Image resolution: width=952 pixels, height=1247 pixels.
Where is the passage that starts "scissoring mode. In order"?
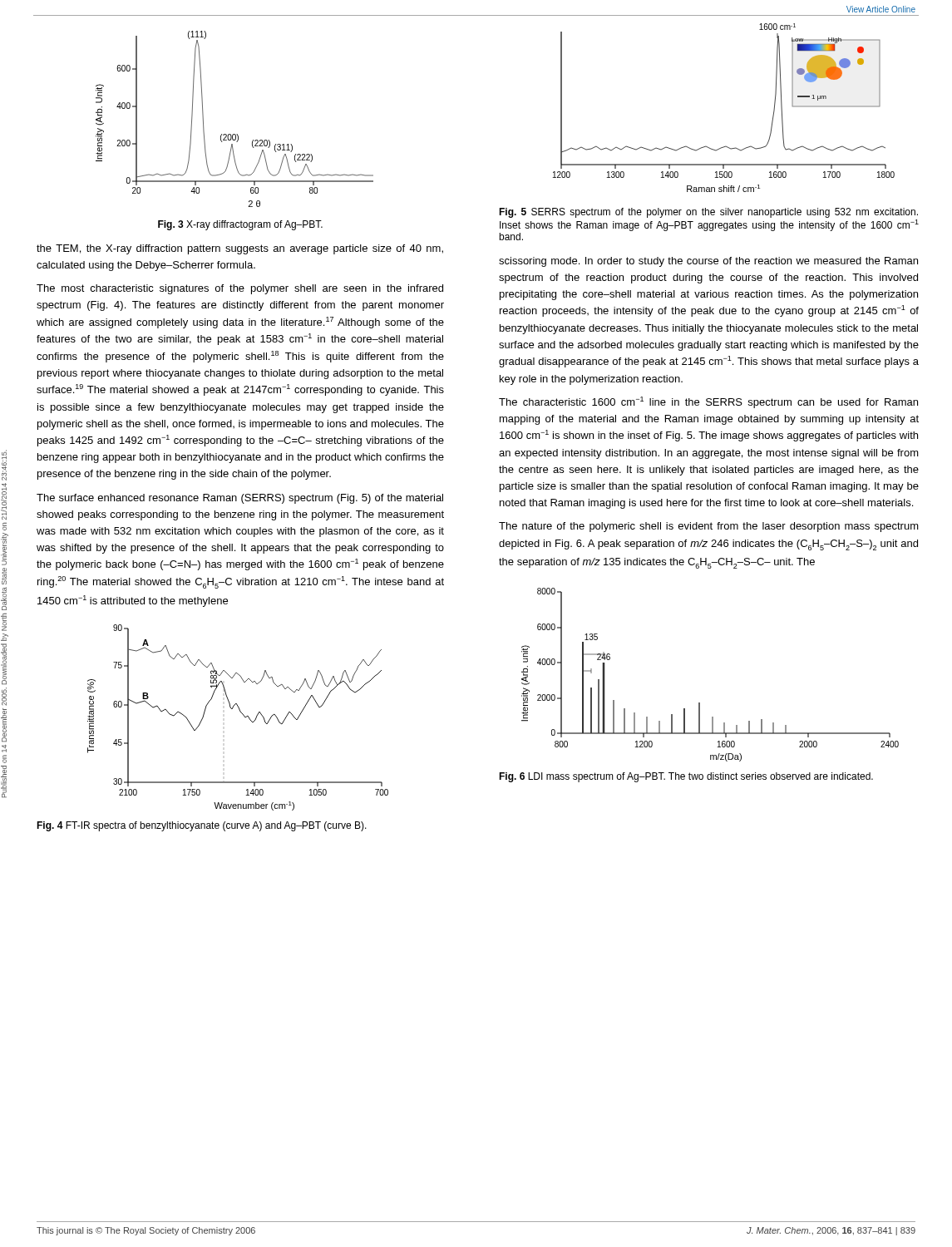(709, 319)
